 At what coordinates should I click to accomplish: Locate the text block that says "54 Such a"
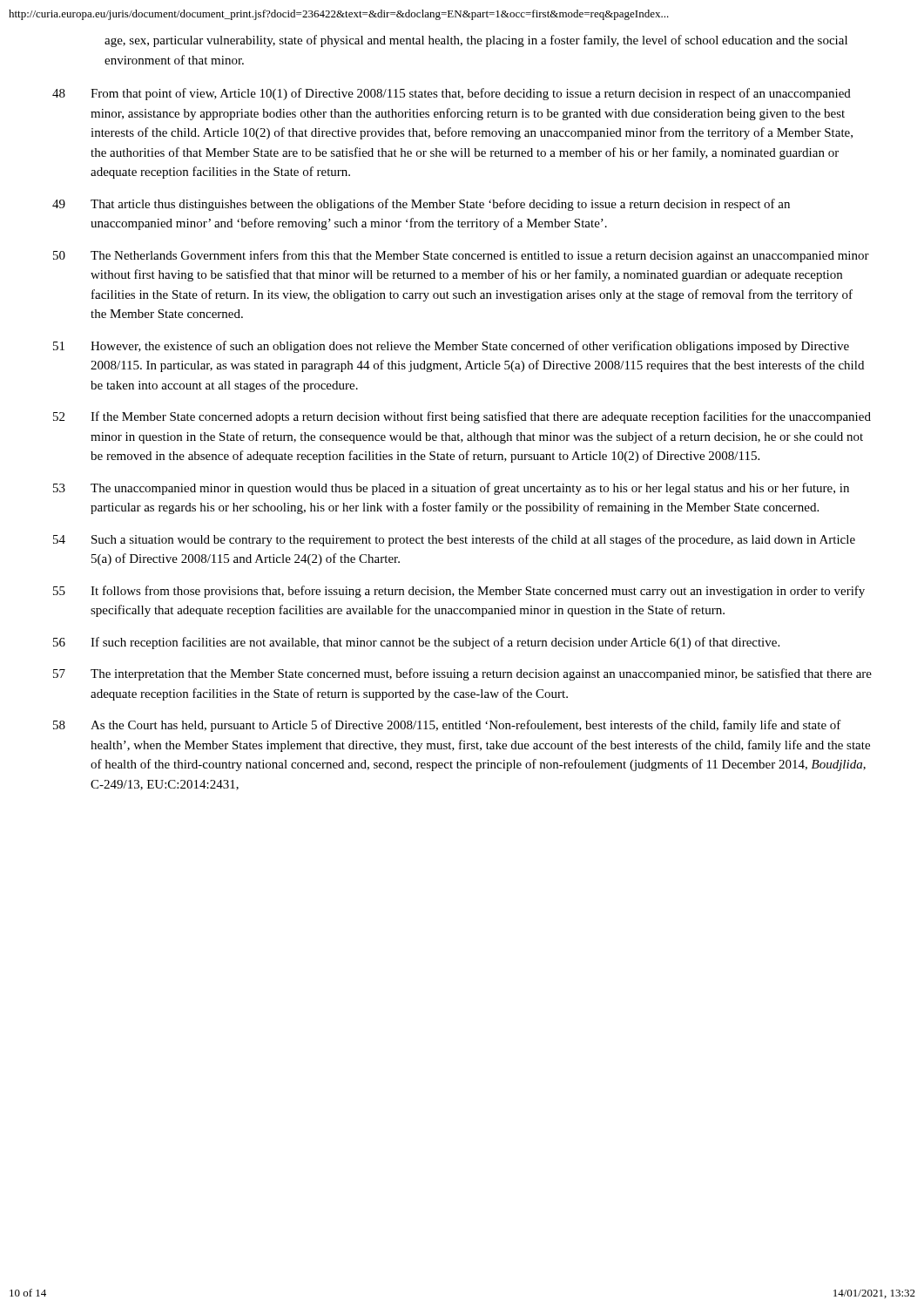pos(462,549)
